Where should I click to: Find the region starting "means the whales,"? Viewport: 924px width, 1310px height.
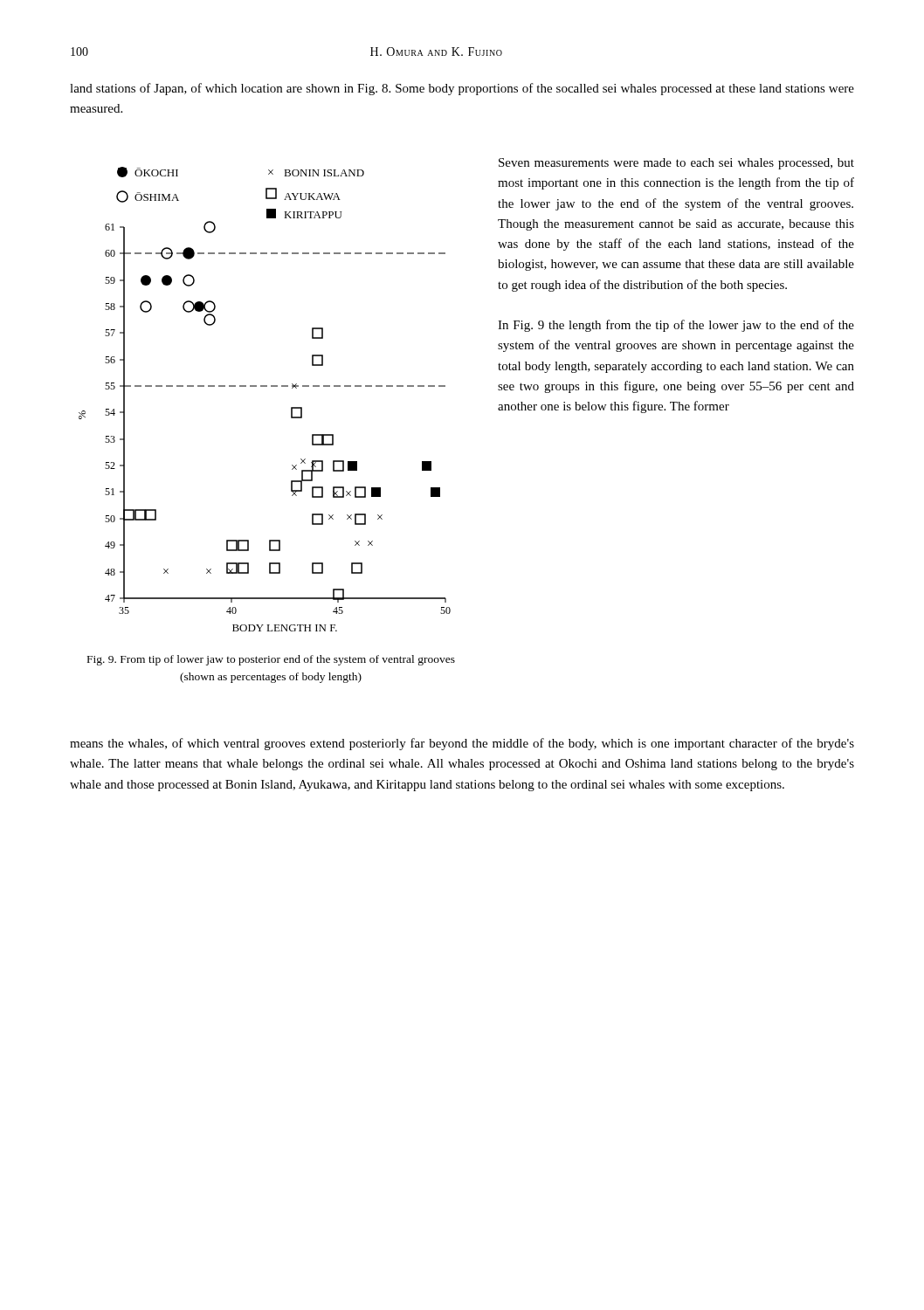462,764
